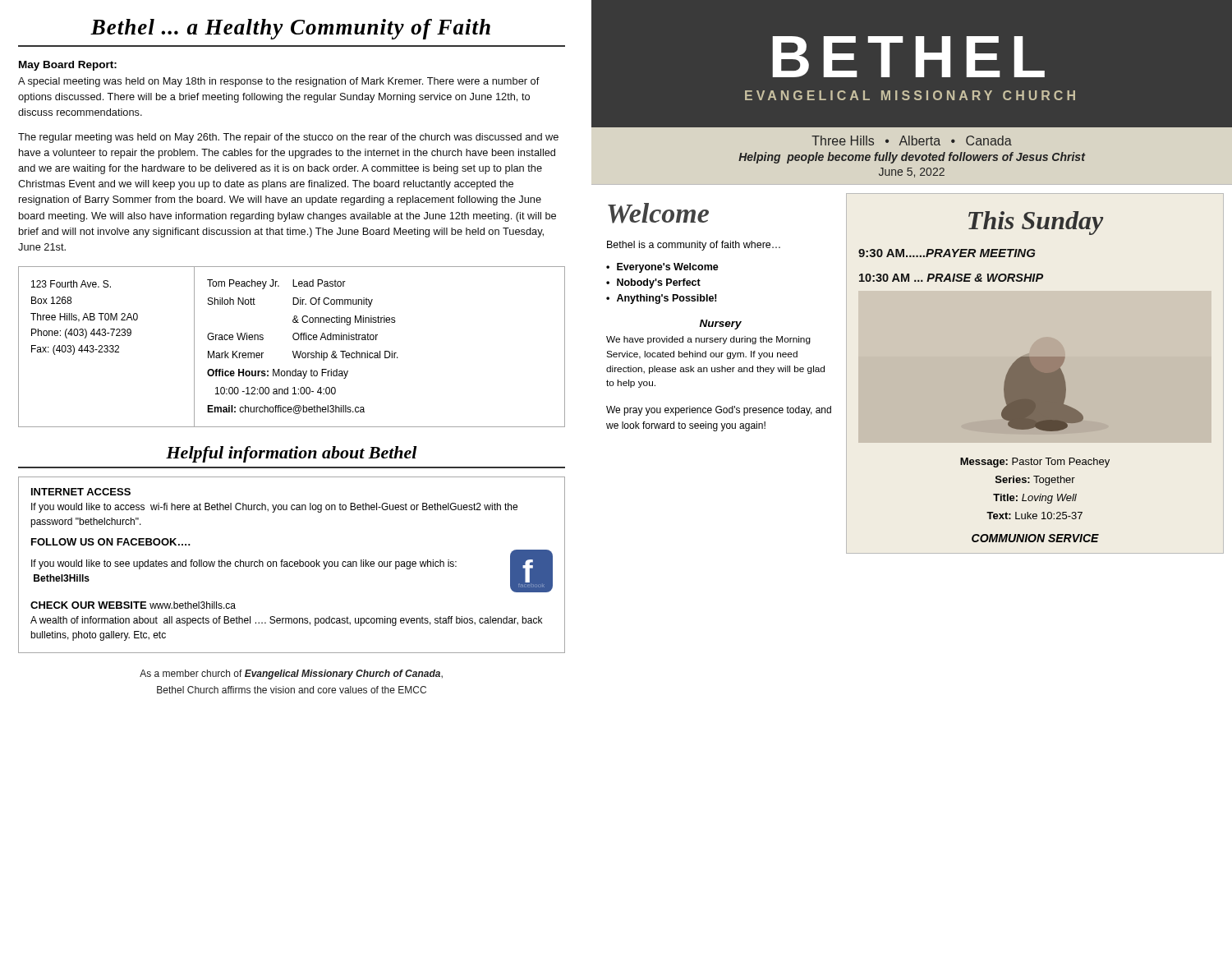Select the passage starting "FOLLOW US ON FACEBOOK…."
Screen dimensions: 953x1232
coord(111,542)
